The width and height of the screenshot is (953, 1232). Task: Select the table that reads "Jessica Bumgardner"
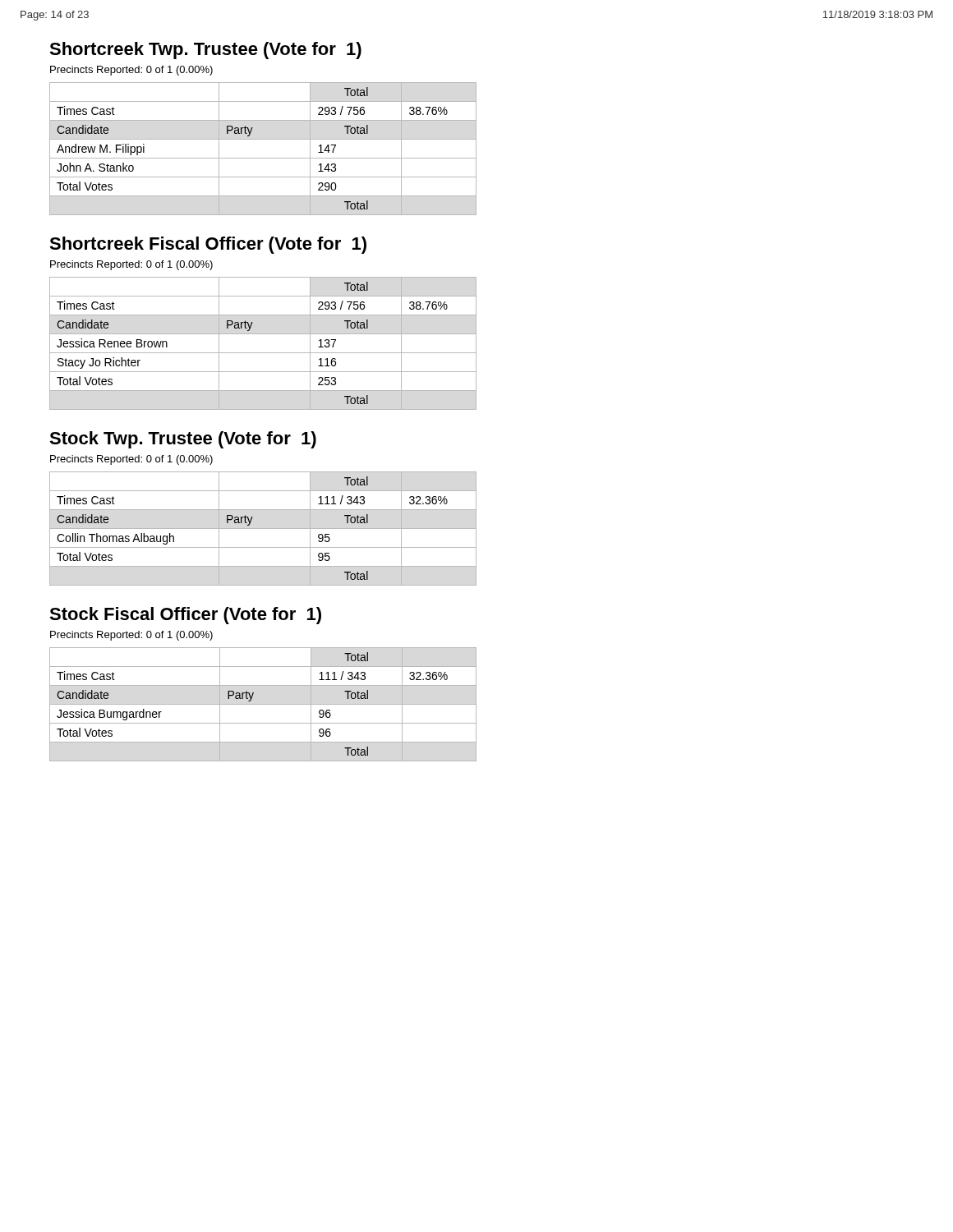pos(476,704)
